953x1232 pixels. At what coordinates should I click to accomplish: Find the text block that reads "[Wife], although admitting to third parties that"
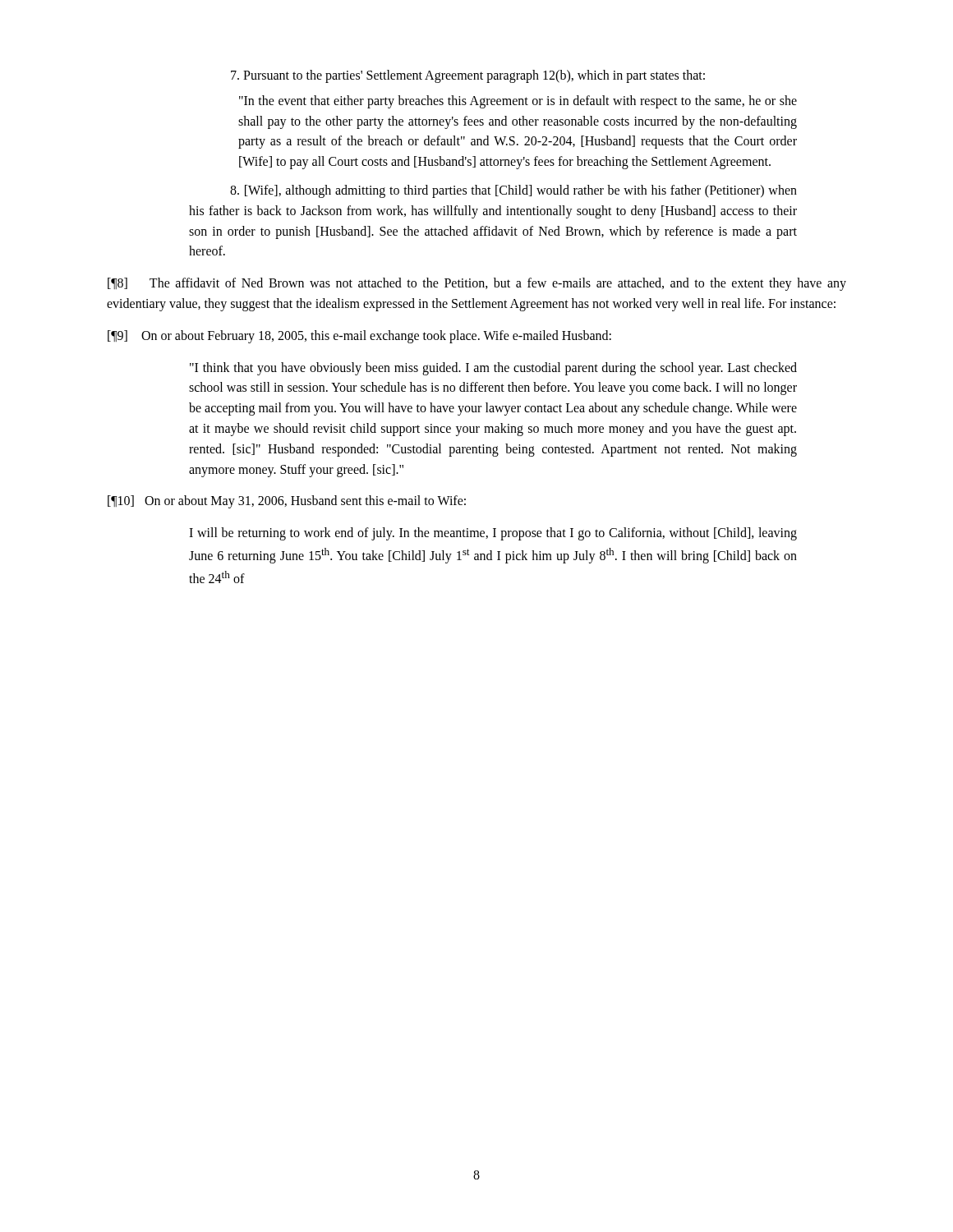(x=493, y=221)
